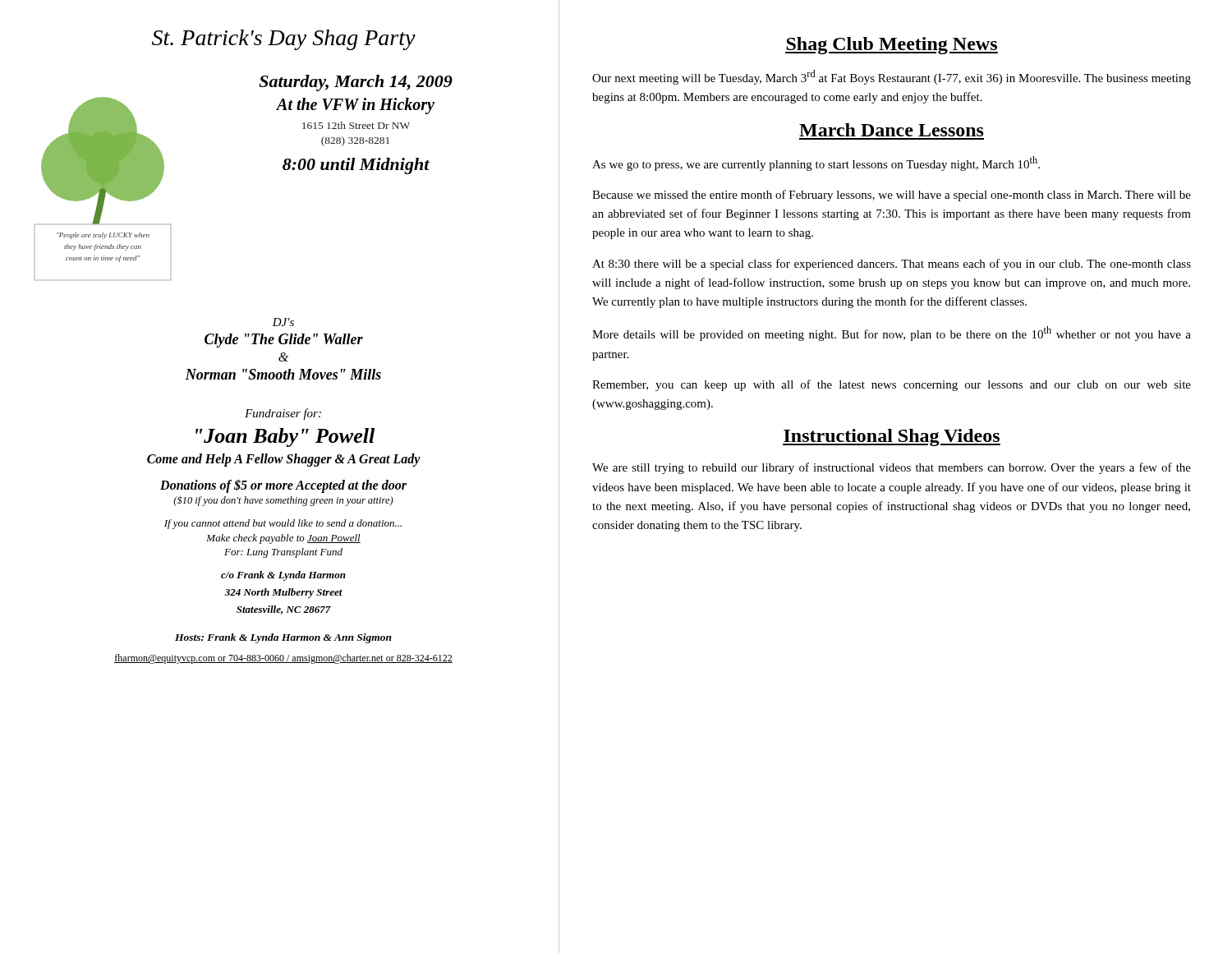Screen dimensions: 953x1232
Task: Find the illustration
Action: (103, 181)
